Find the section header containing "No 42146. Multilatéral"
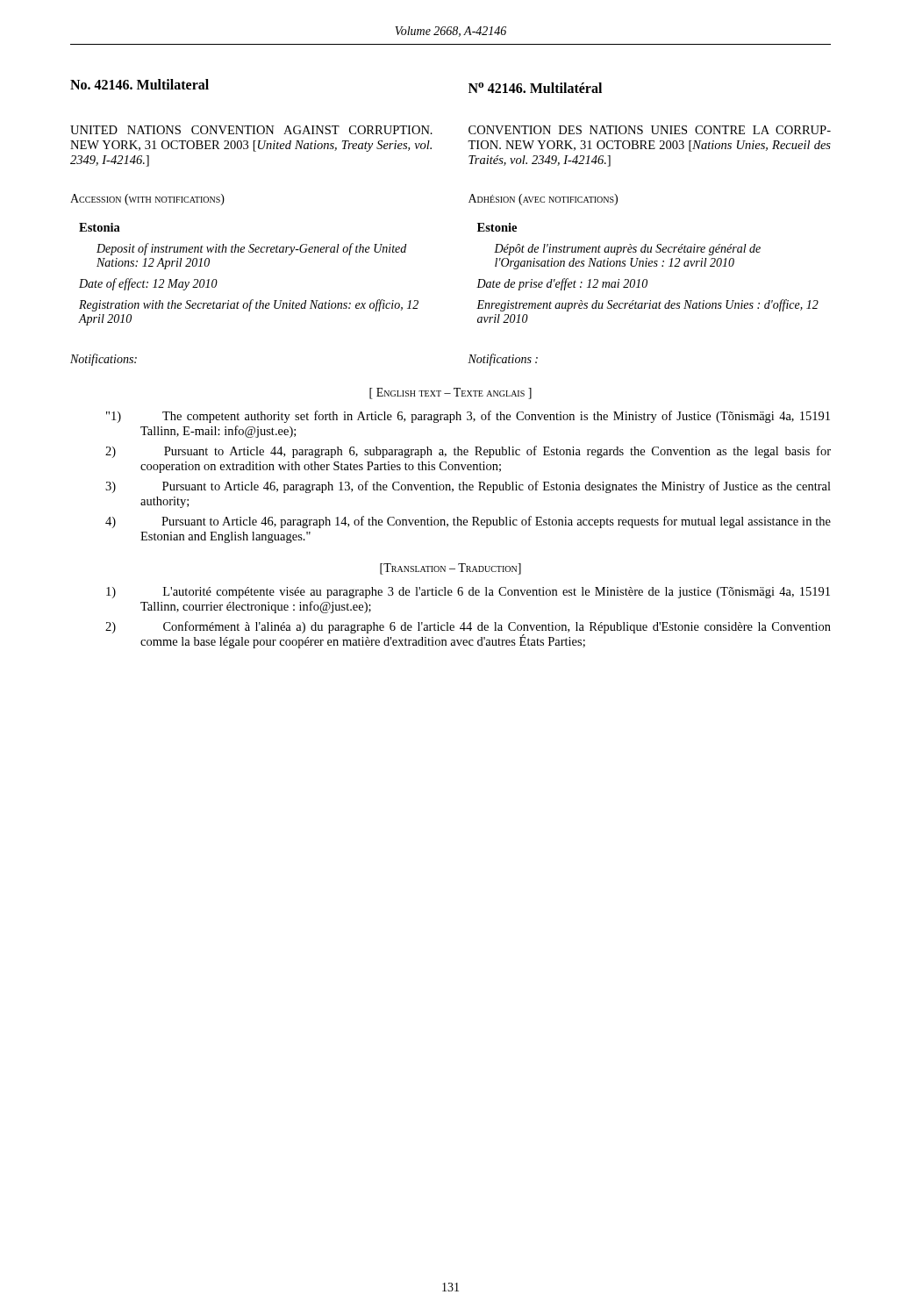Viewport: 901px width, 1316px height. pyautogui.click(x=535, y=87)
